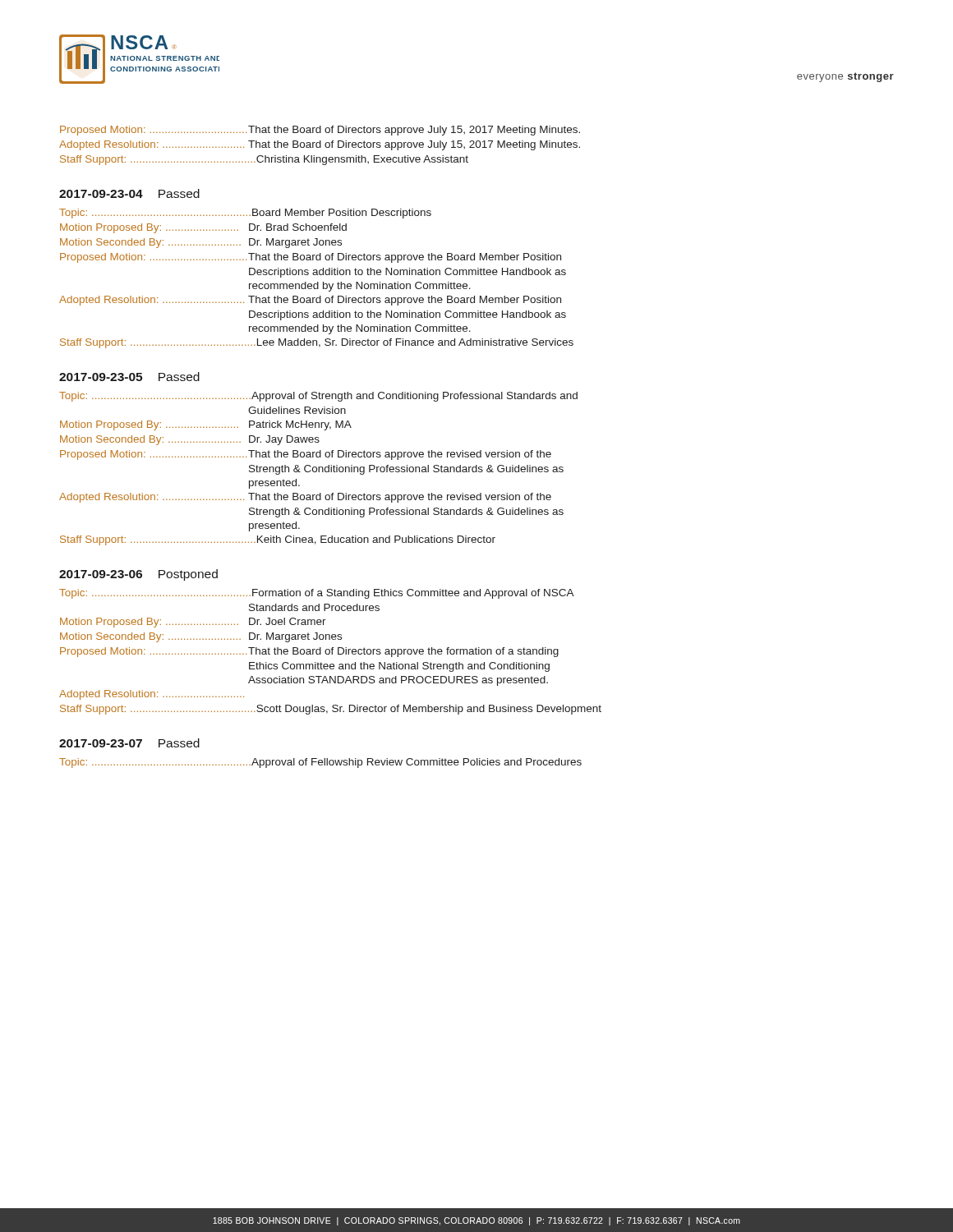Screen dimensions: 1232x953
Task: Find the text block starting "Topic: .................................................... Formation of a"
Action: coord(476,650)
